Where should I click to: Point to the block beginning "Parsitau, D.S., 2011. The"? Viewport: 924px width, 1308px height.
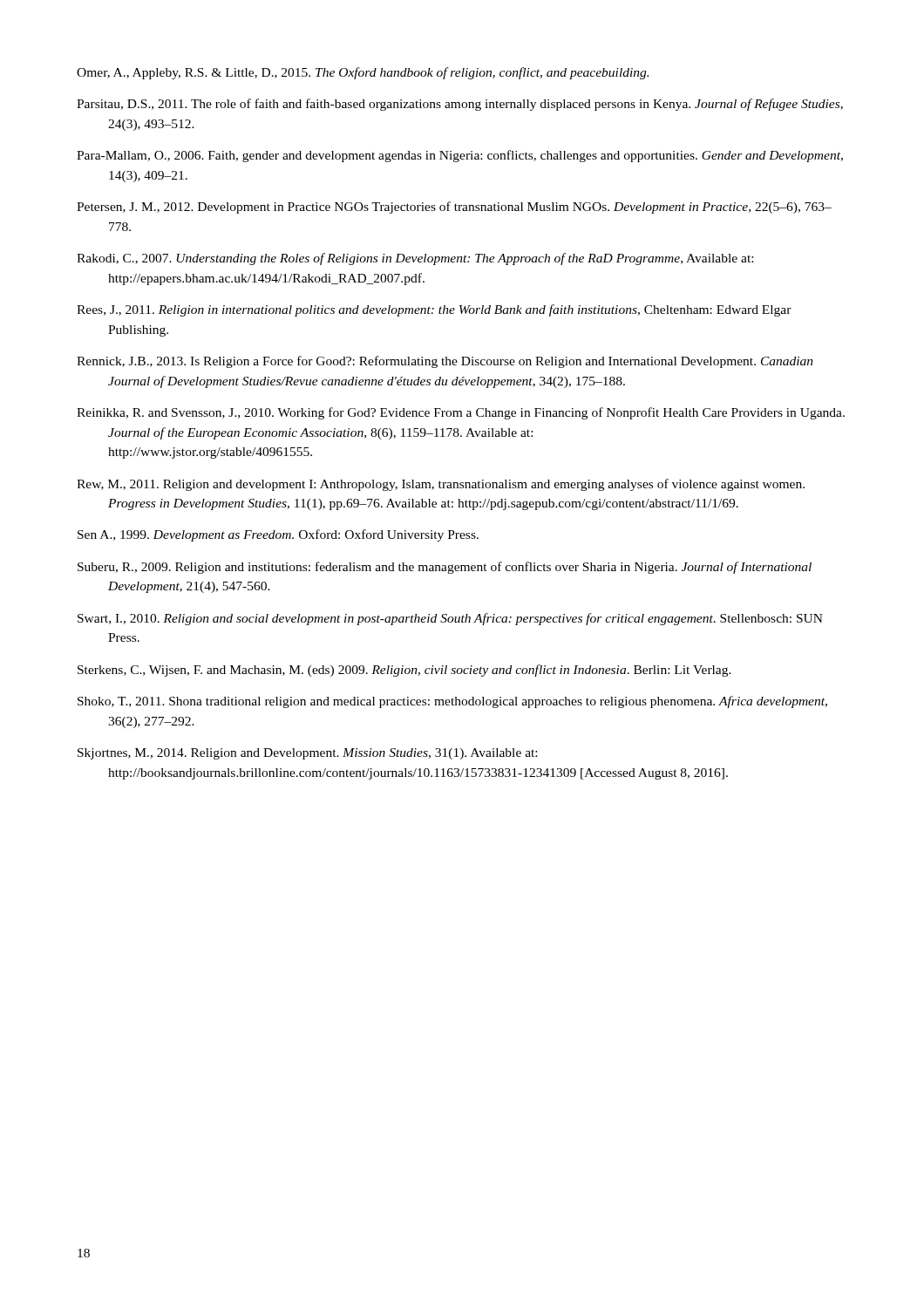[x=460, y=114]
